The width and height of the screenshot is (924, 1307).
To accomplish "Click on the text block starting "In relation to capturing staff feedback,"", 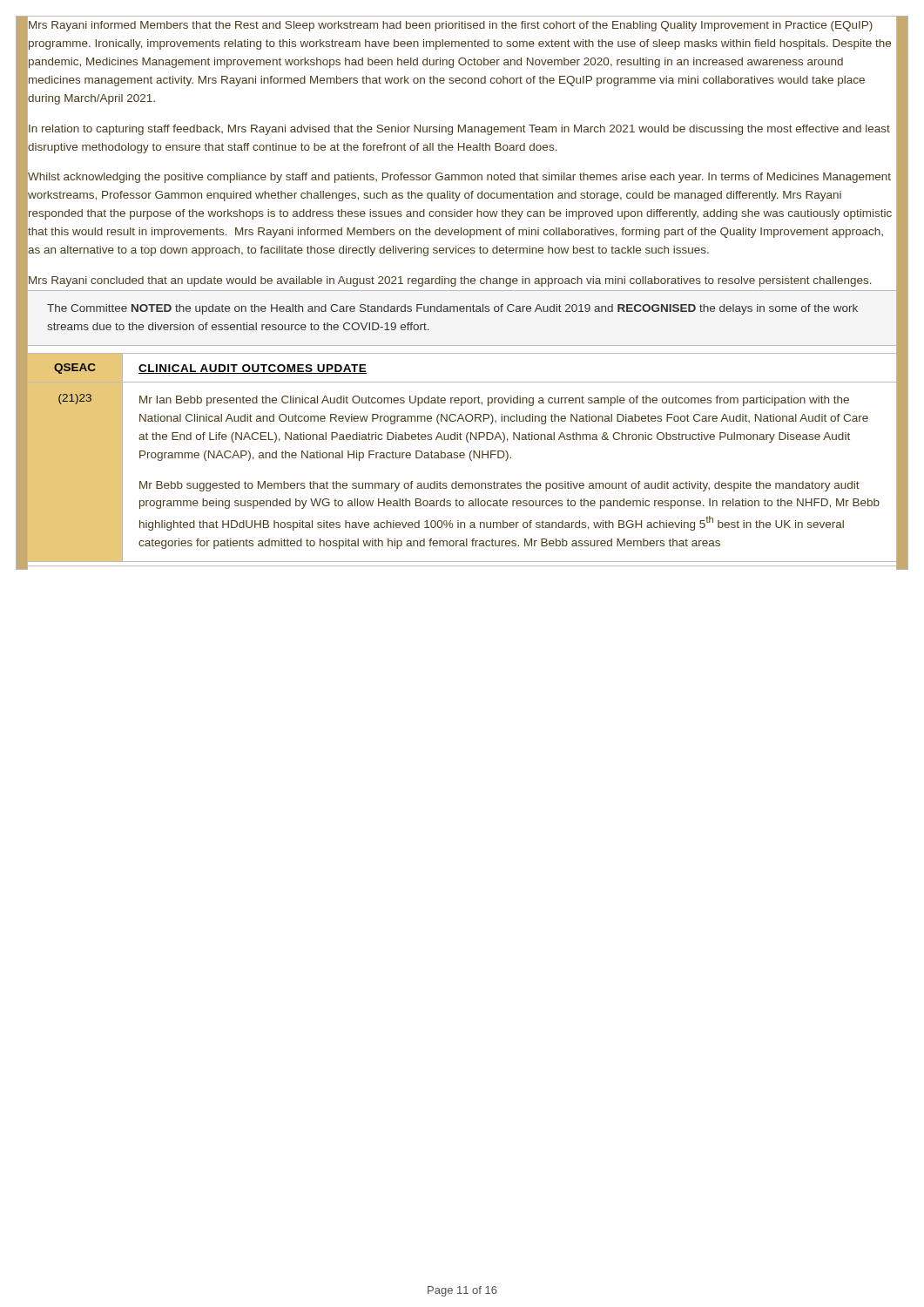I will 459,137.
